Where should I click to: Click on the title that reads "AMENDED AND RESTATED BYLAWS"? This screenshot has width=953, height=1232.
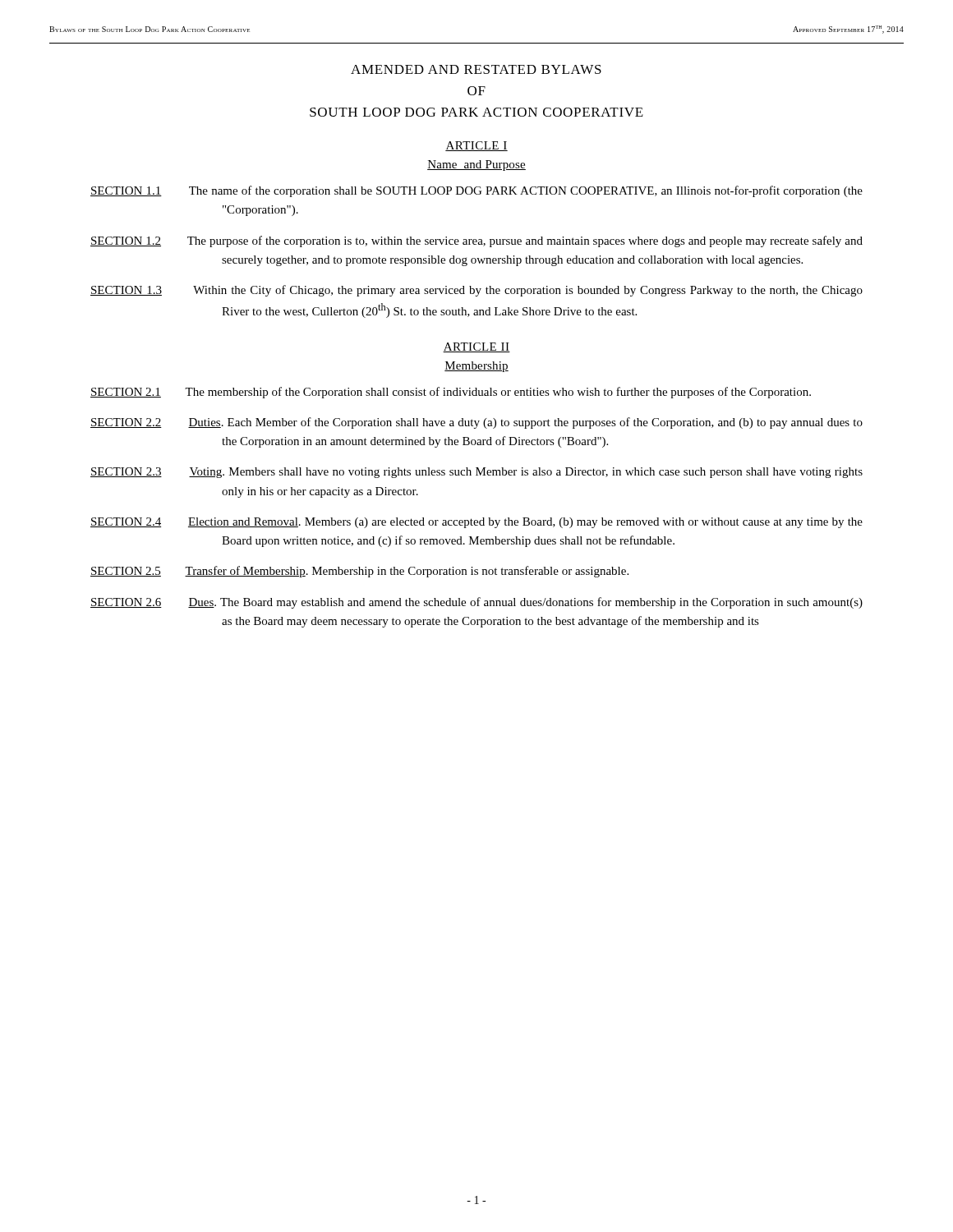point(476,69)
